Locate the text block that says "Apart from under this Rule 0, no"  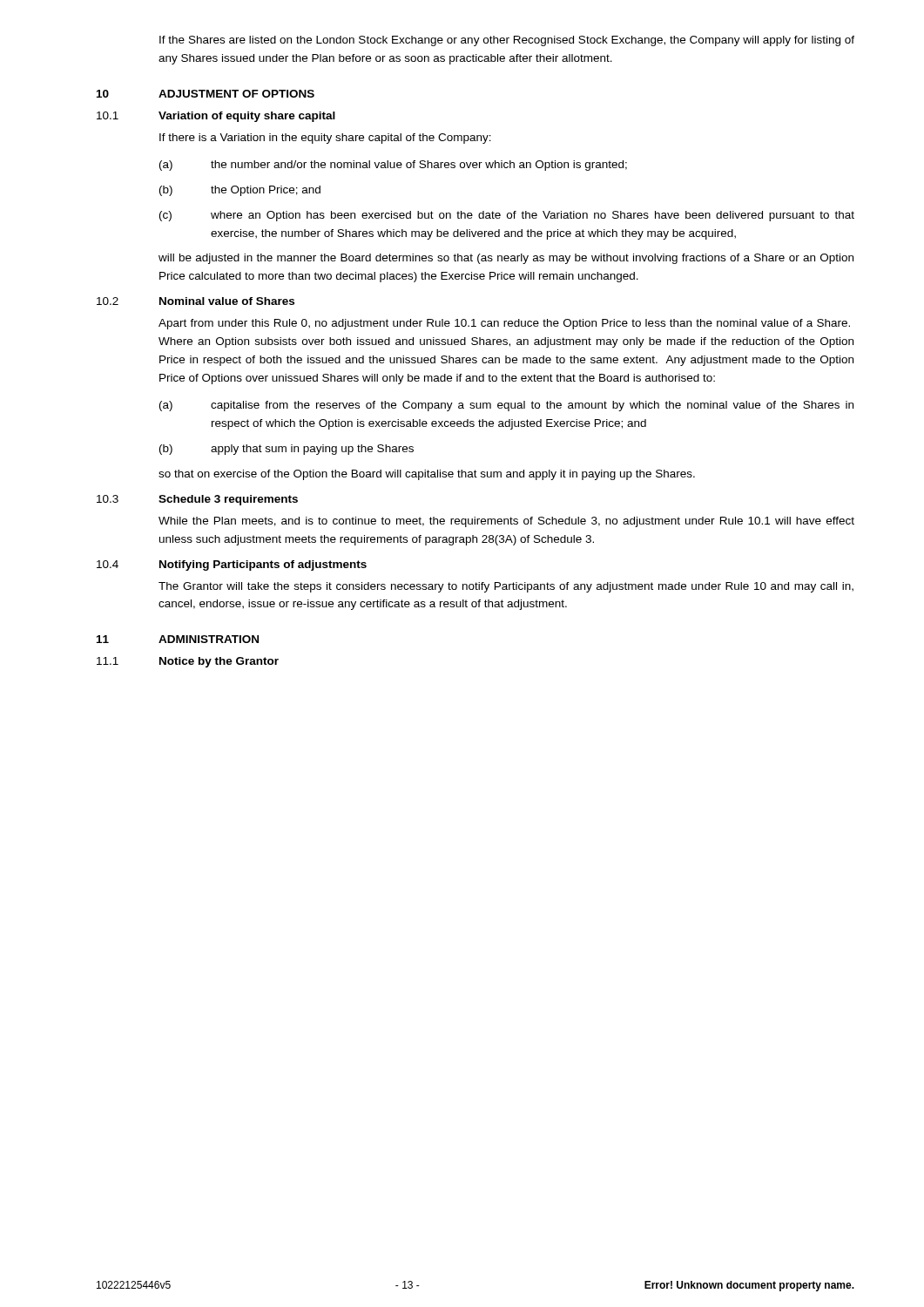click(506, 350)
